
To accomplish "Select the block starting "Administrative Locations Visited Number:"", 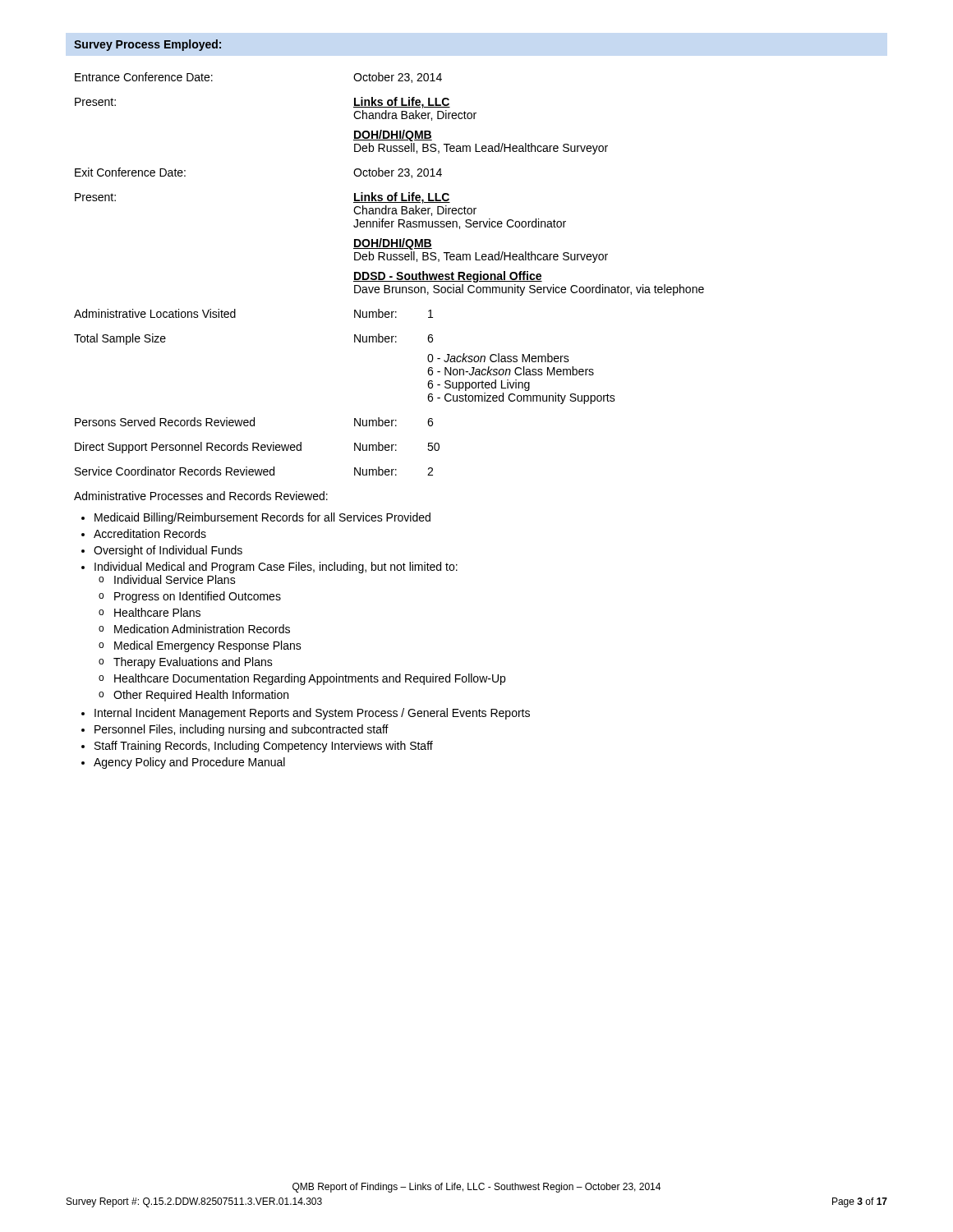I will coord(152,313).
